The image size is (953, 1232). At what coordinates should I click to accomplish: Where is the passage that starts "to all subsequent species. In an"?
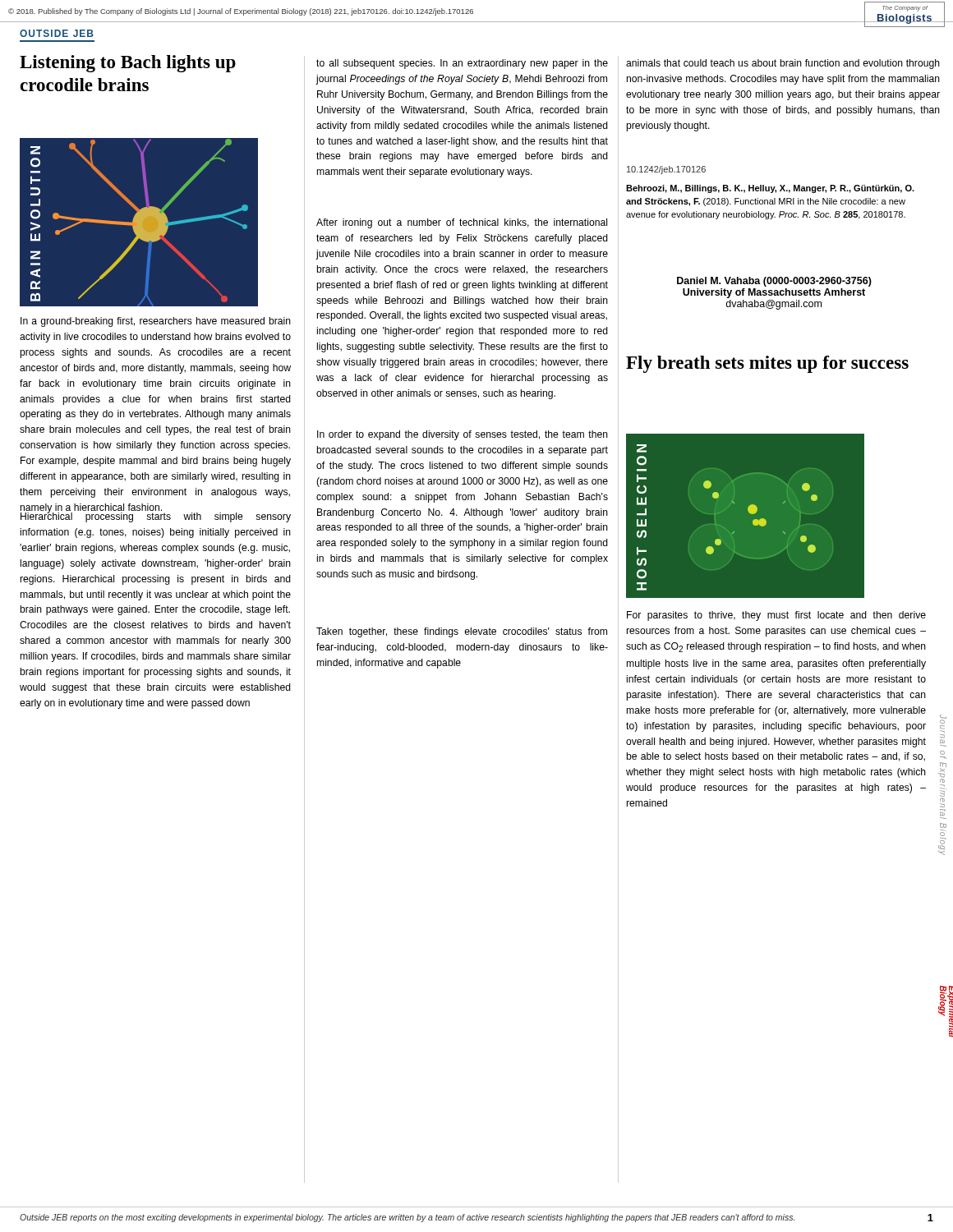point(462,118)
